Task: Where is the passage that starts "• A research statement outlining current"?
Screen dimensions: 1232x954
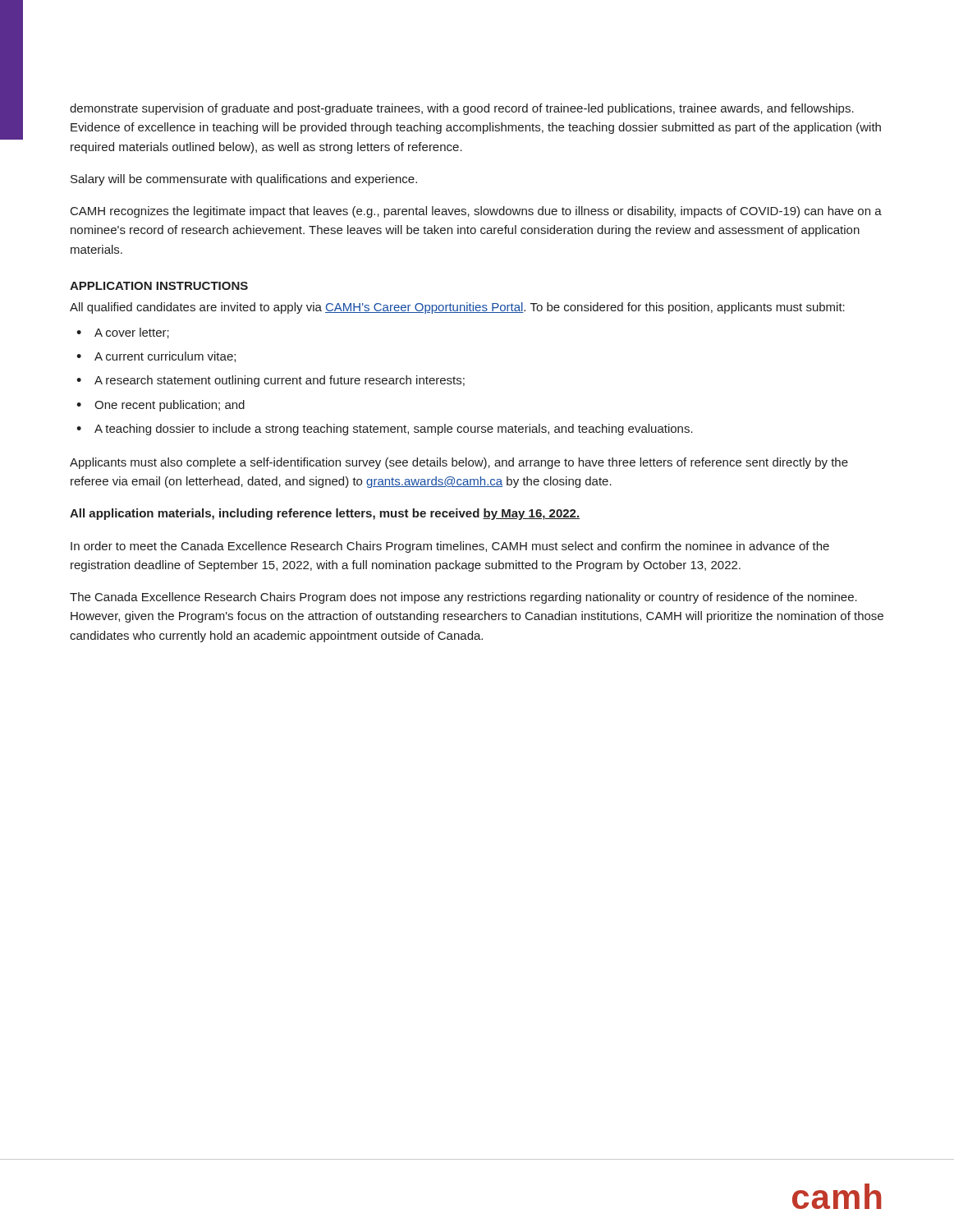Action: coord(271,381)
